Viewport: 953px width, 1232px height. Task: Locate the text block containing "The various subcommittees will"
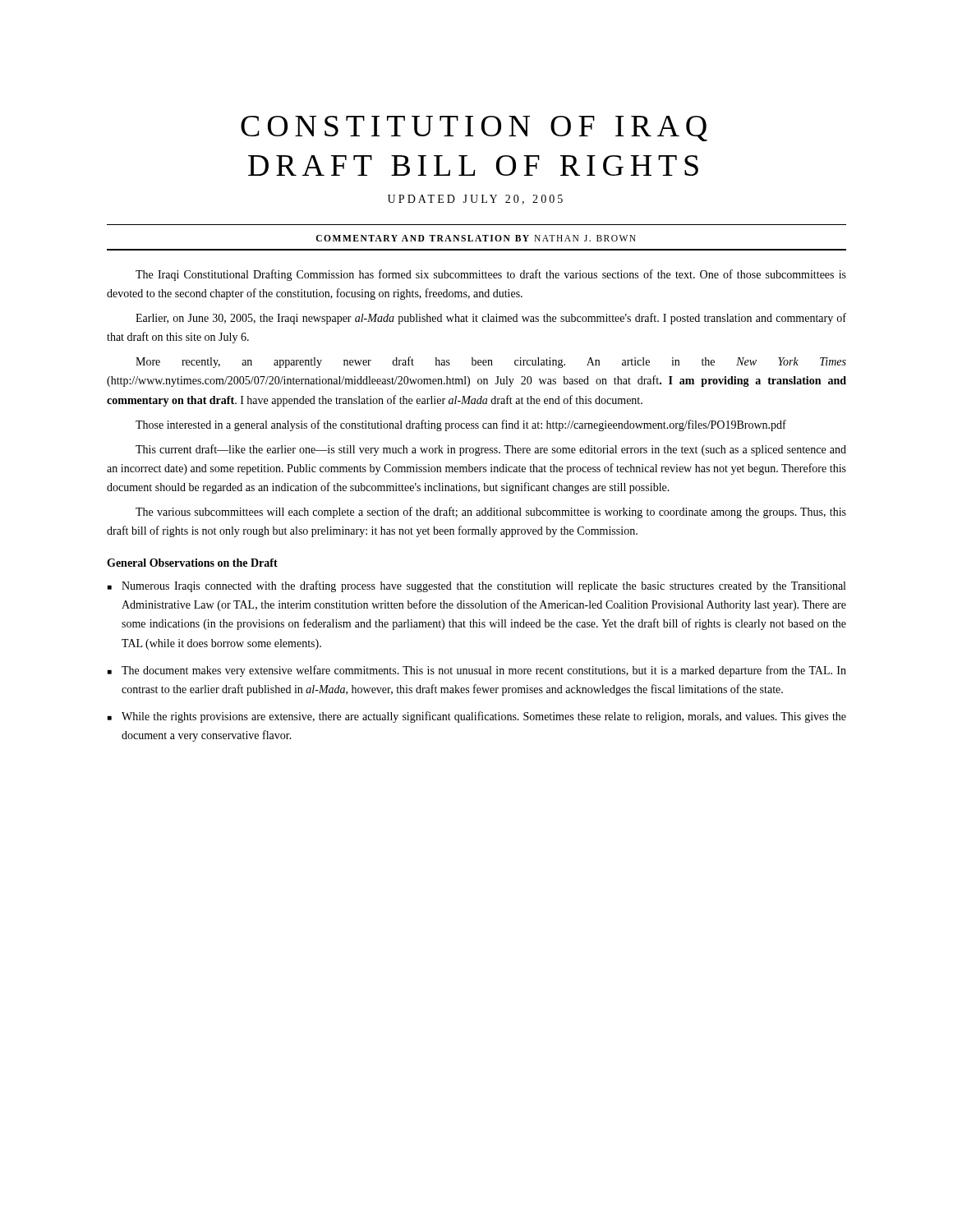(476, 522)
